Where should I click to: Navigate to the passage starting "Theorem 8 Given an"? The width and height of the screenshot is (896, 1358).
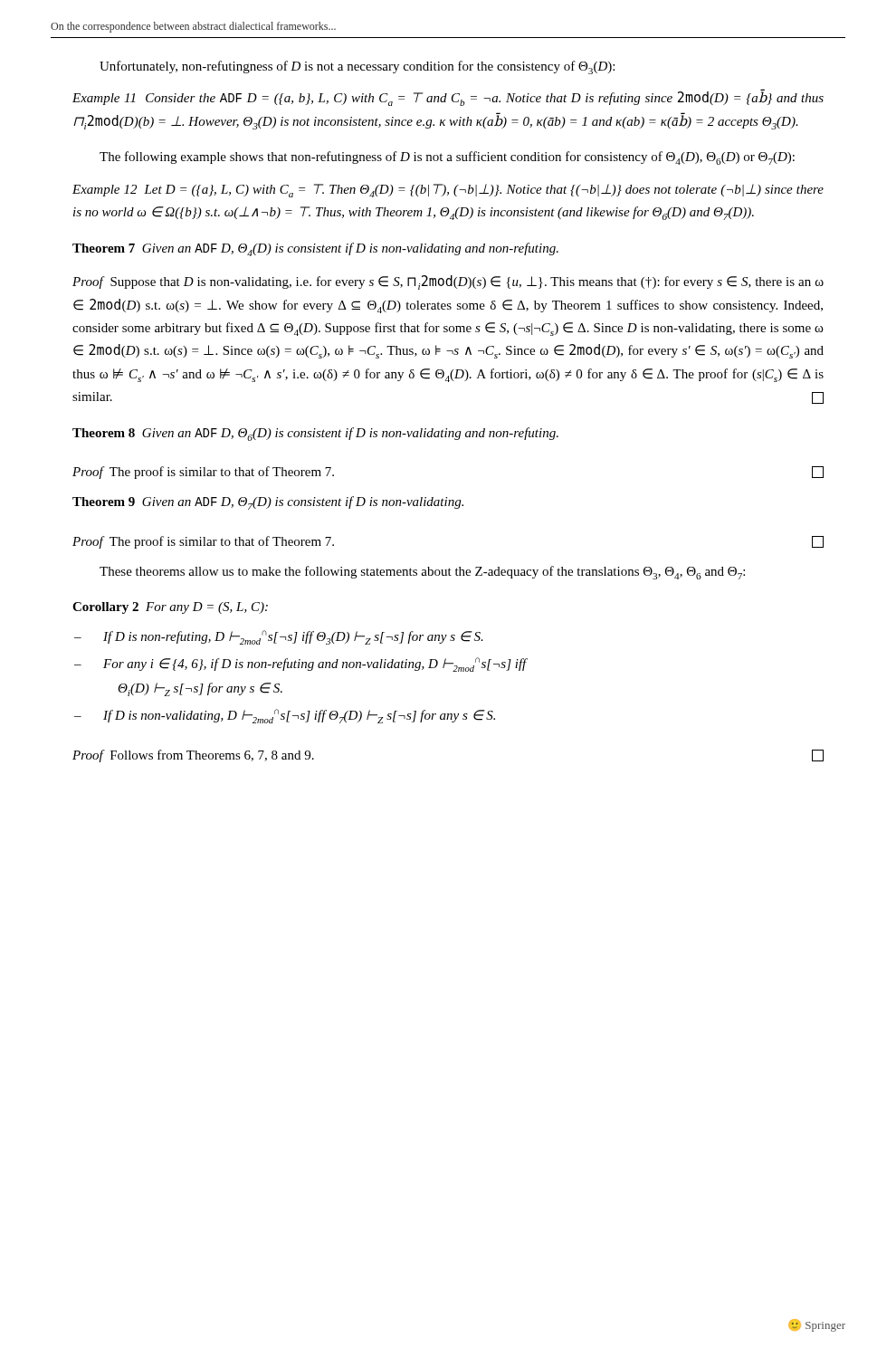tap(316, 434)
